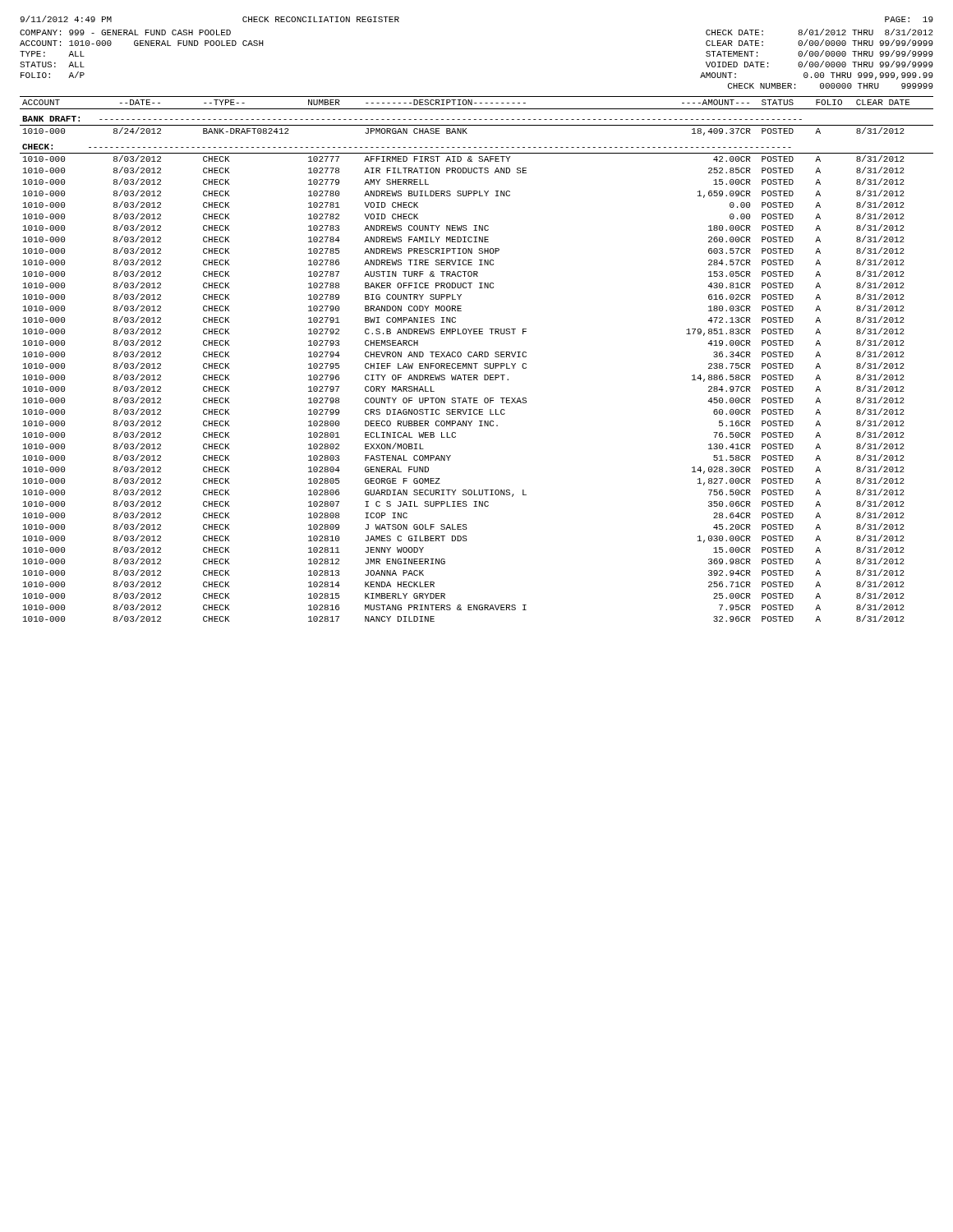Click on the table containing "COUNTY OF UPTON STATE"
953x1232 pixels.
[x=476, y=361]
